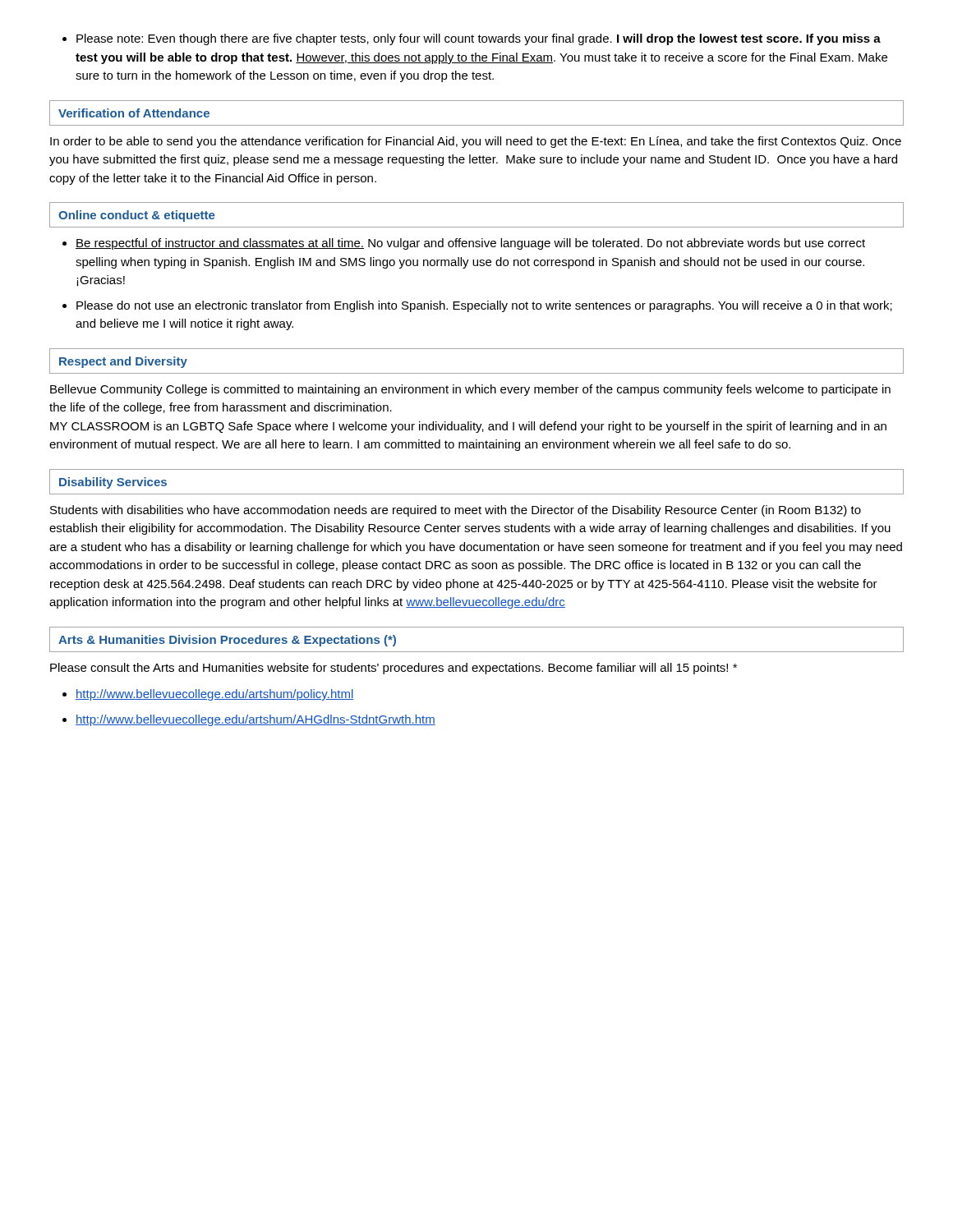Click the section header that begins "Arts & Humanities"
The width and height of the screenshot is (953, 1232).
point(227,639)
